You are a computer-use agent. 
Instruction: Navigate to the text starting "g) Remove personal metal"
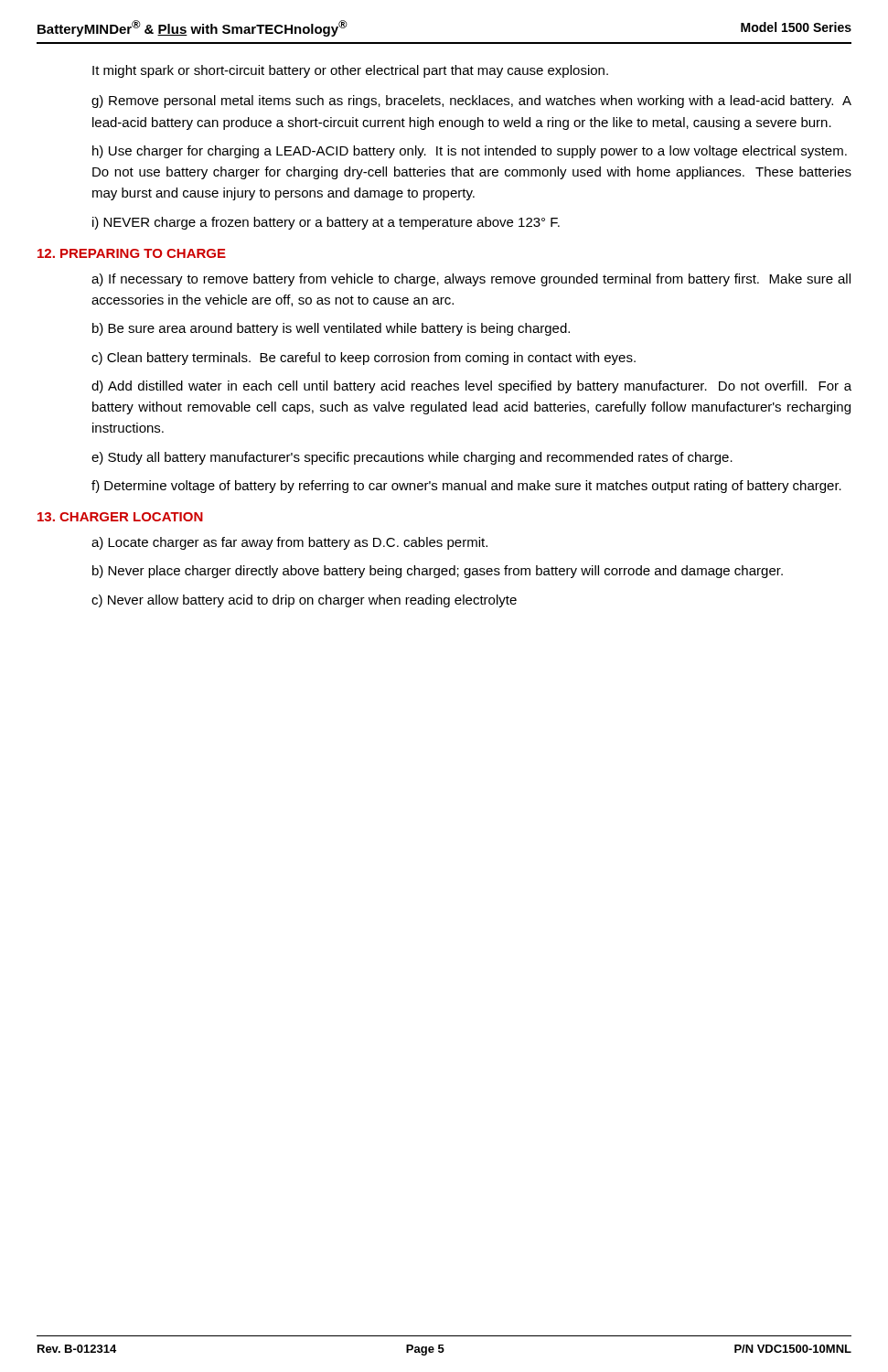coord(471,111)
